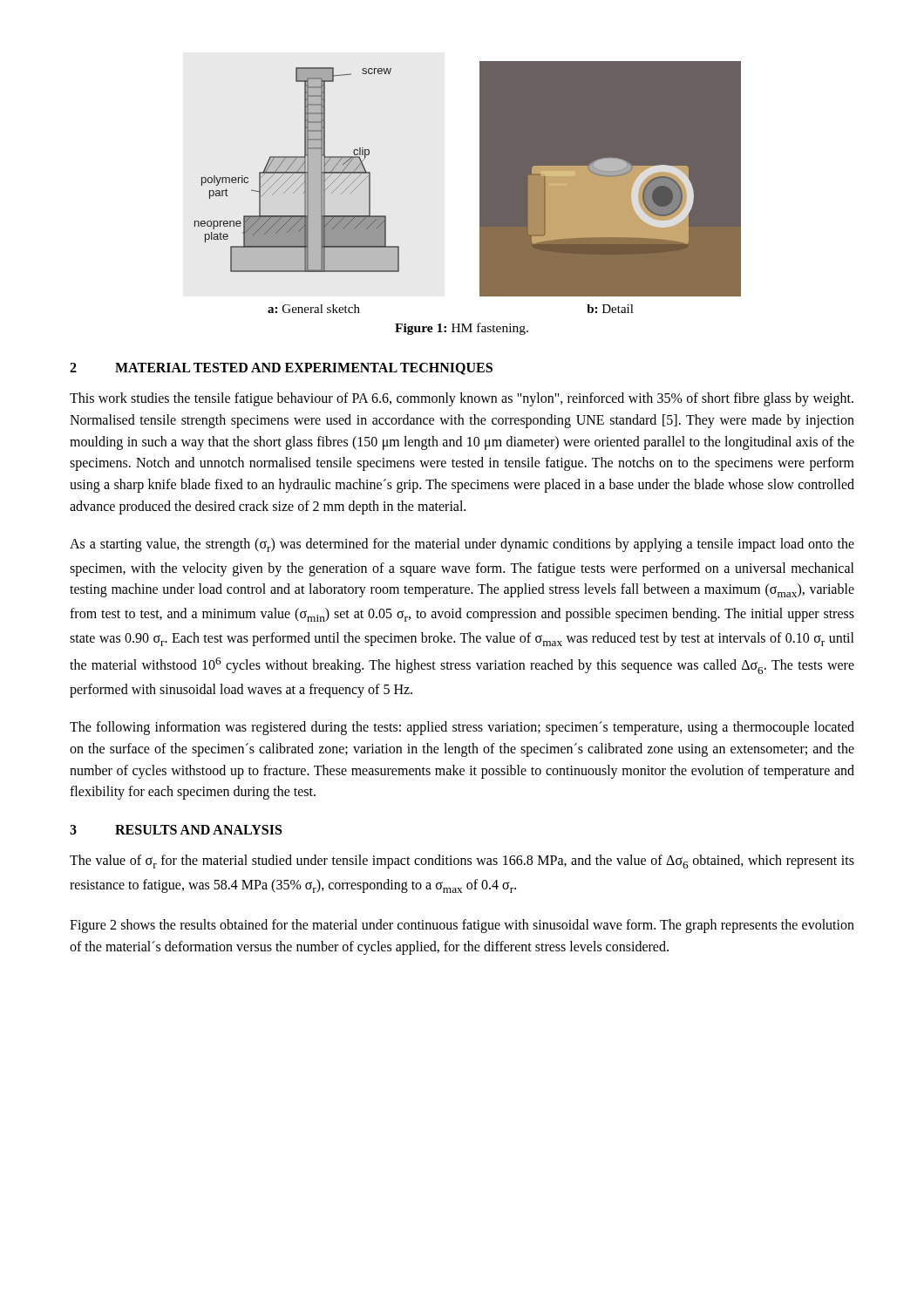Locate the text block that says "Figure 2 shows the results obtained for"
The height and width of the screenshot is (1308, 924).
(x=462, y=935)
